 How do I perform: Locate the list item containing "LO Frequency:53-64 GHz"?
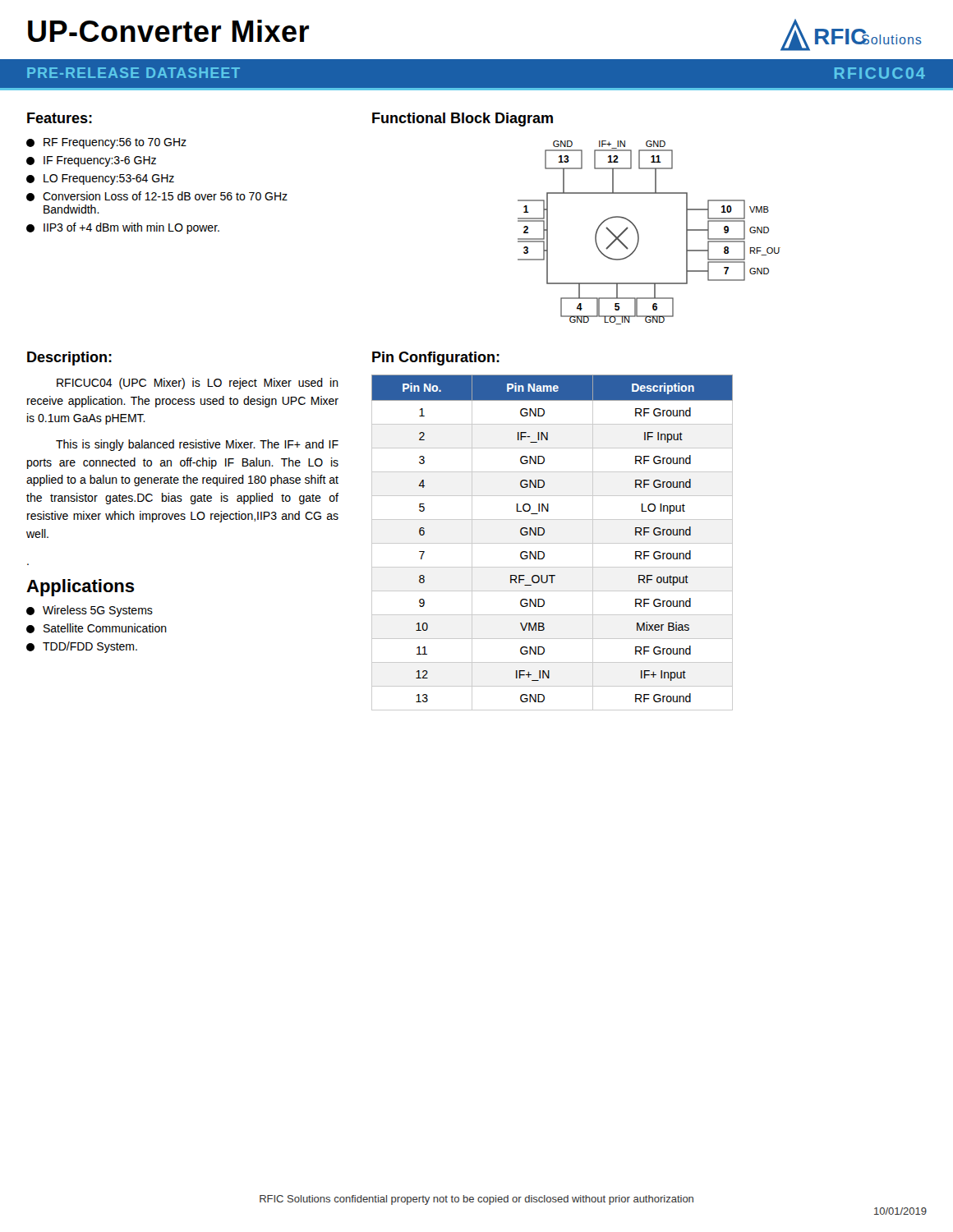click(x=100, y=178)
